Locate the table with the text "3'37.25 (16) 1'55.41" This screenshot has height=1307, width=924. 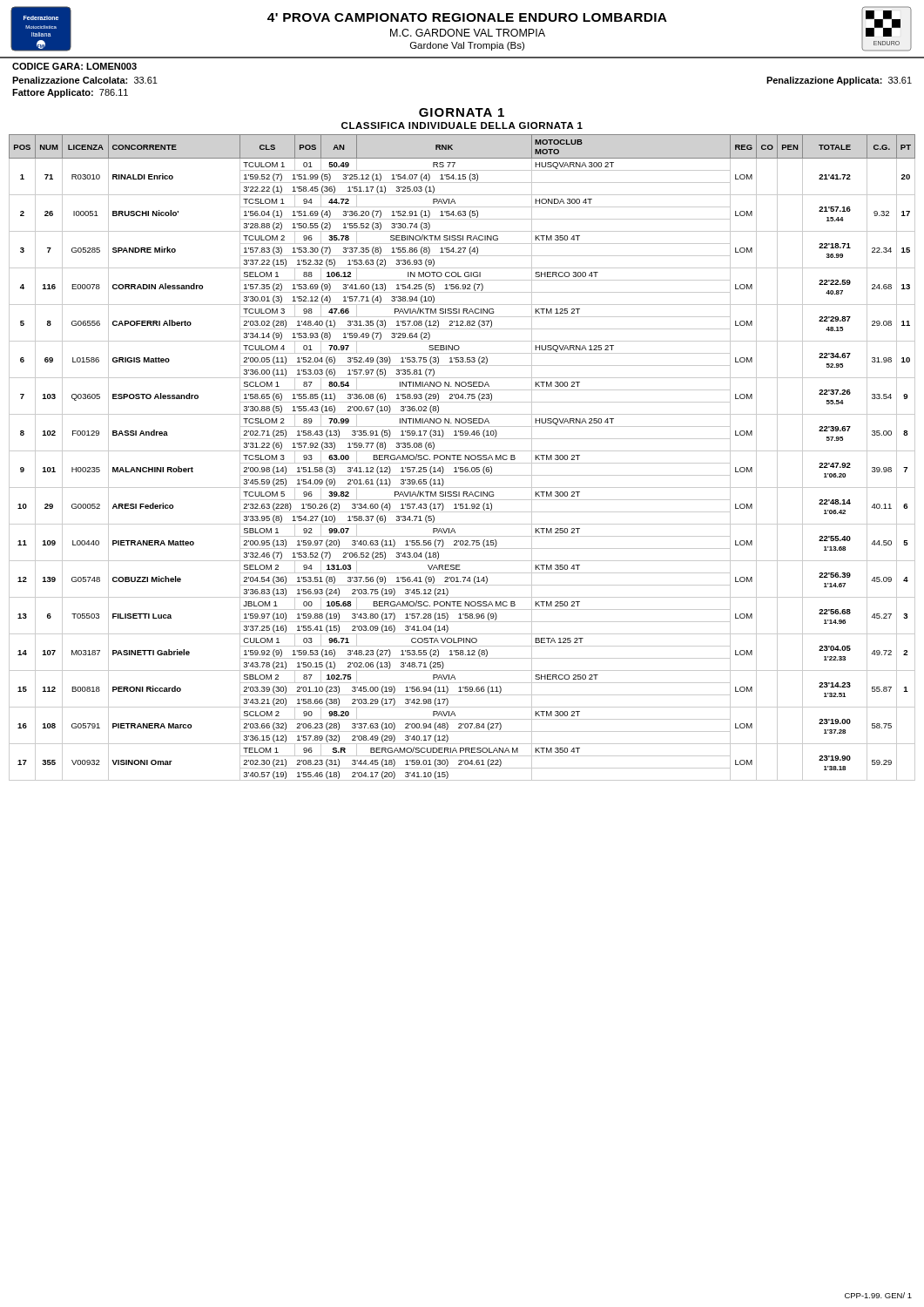(462, 457)
